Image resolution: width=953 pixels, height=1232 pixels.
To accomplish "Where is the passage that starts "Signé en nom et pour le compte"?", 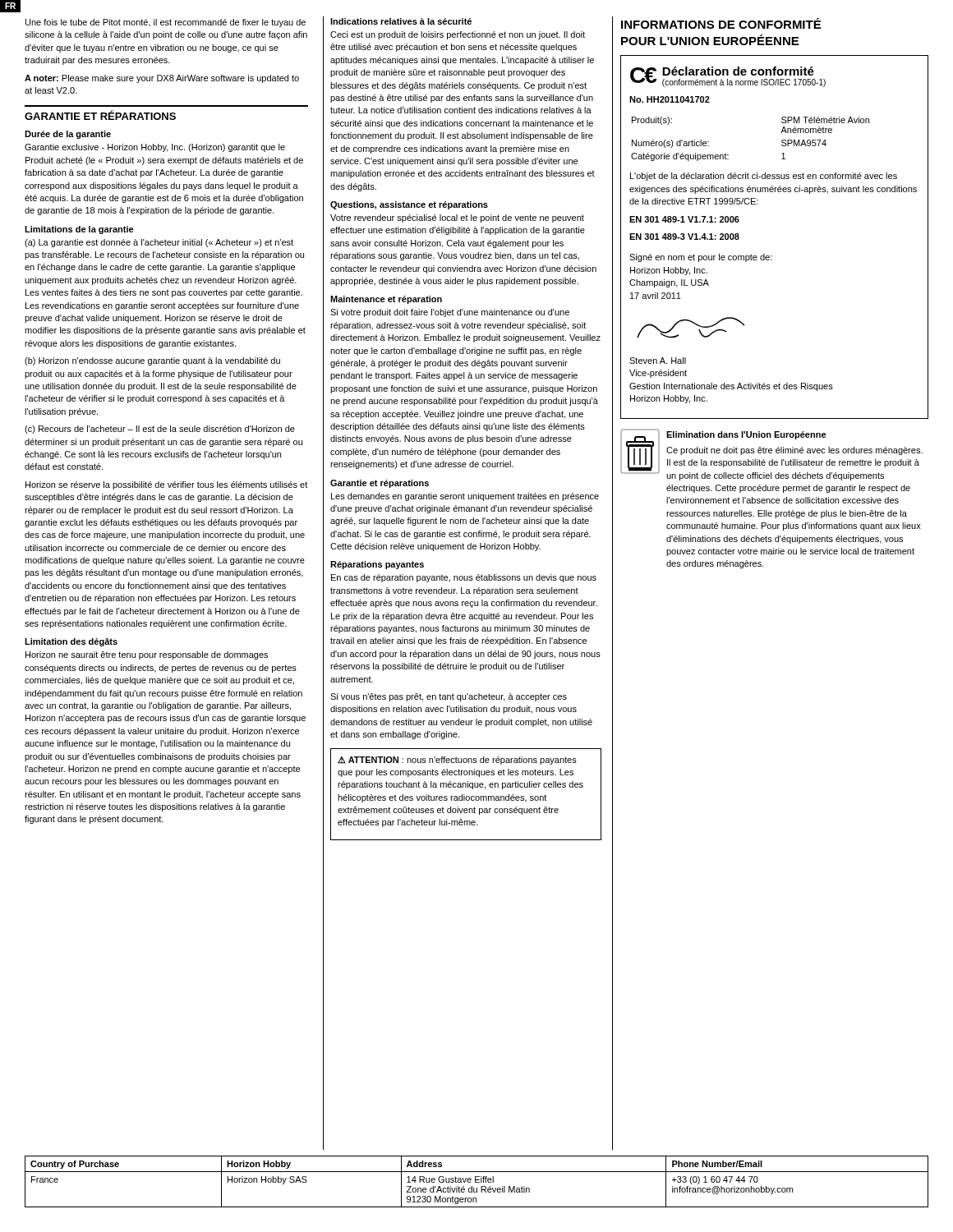I will (701, 258).
